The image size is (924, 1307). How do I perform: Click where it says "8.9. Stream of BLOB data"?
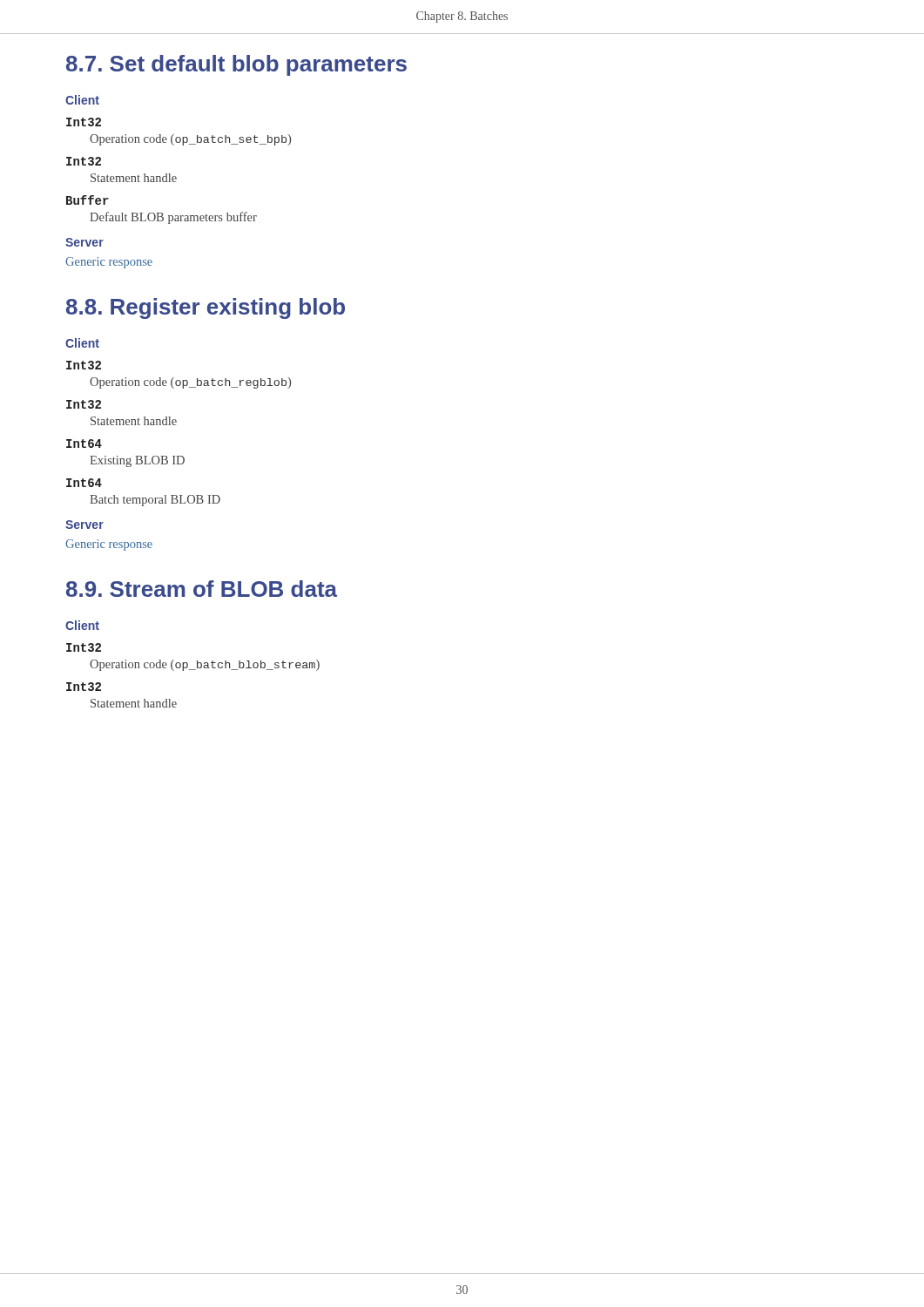[202, 589]
